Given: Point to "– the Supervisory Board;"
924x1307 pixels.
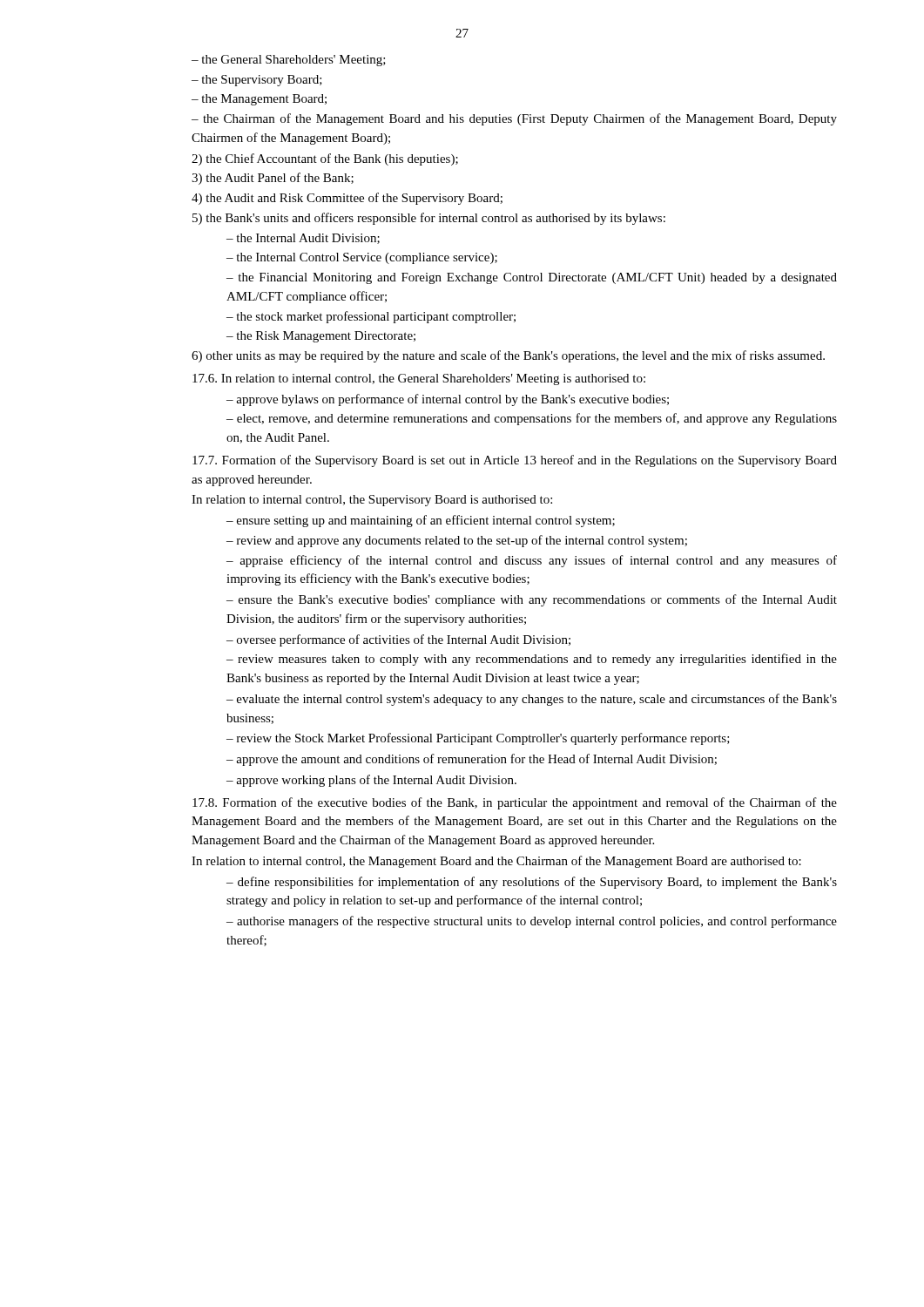Looking at the screenshot, I should pyautogui.click(x=257, y=79).
